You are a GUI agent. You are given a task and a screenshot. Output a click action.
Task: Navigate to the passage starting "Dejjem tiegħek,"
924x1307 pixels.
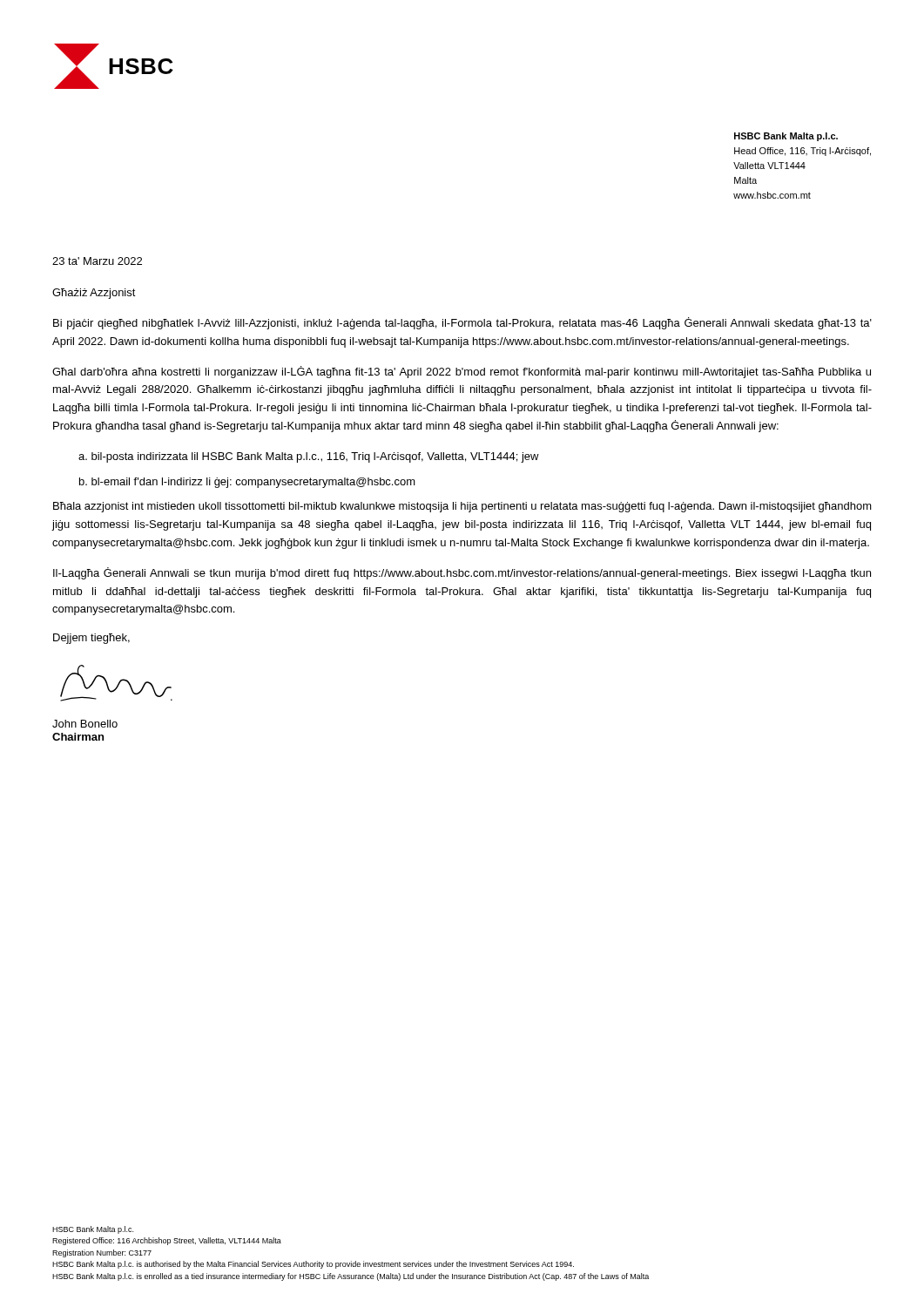[91, 638]
